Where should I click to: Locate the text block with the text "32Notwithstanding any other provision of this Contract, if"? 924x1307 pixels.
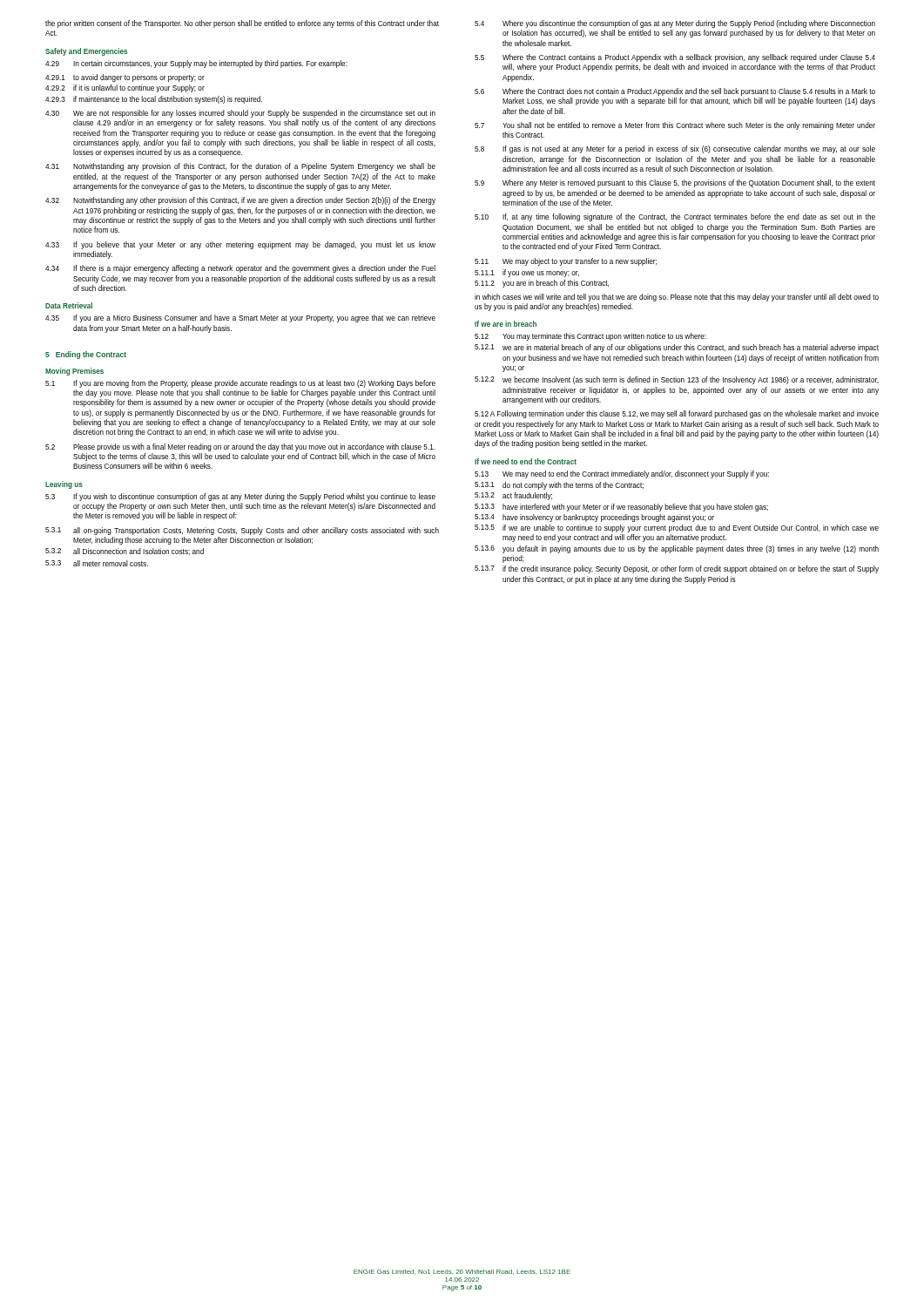pos(240,216)
